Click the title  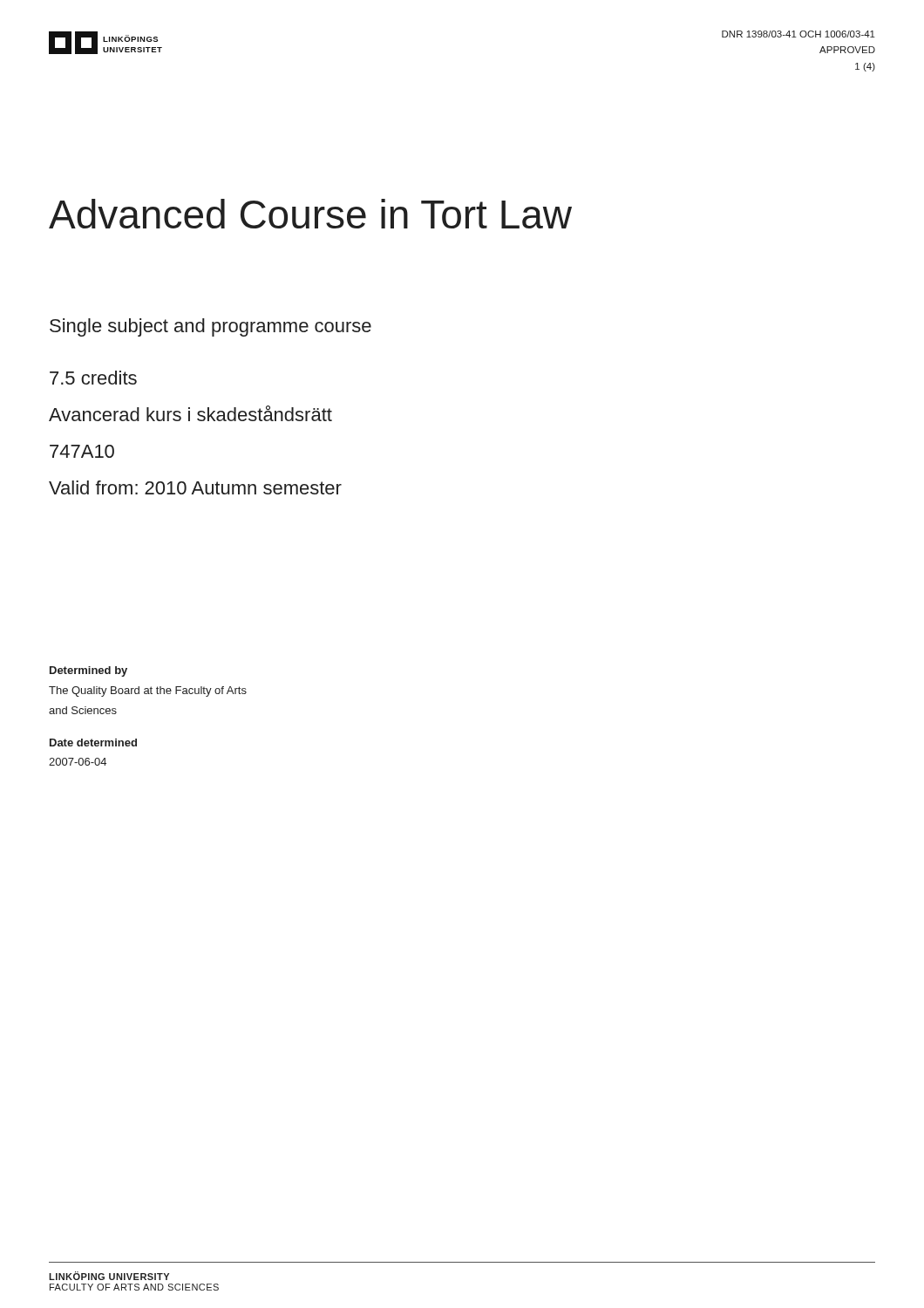[x=310, y=215]
